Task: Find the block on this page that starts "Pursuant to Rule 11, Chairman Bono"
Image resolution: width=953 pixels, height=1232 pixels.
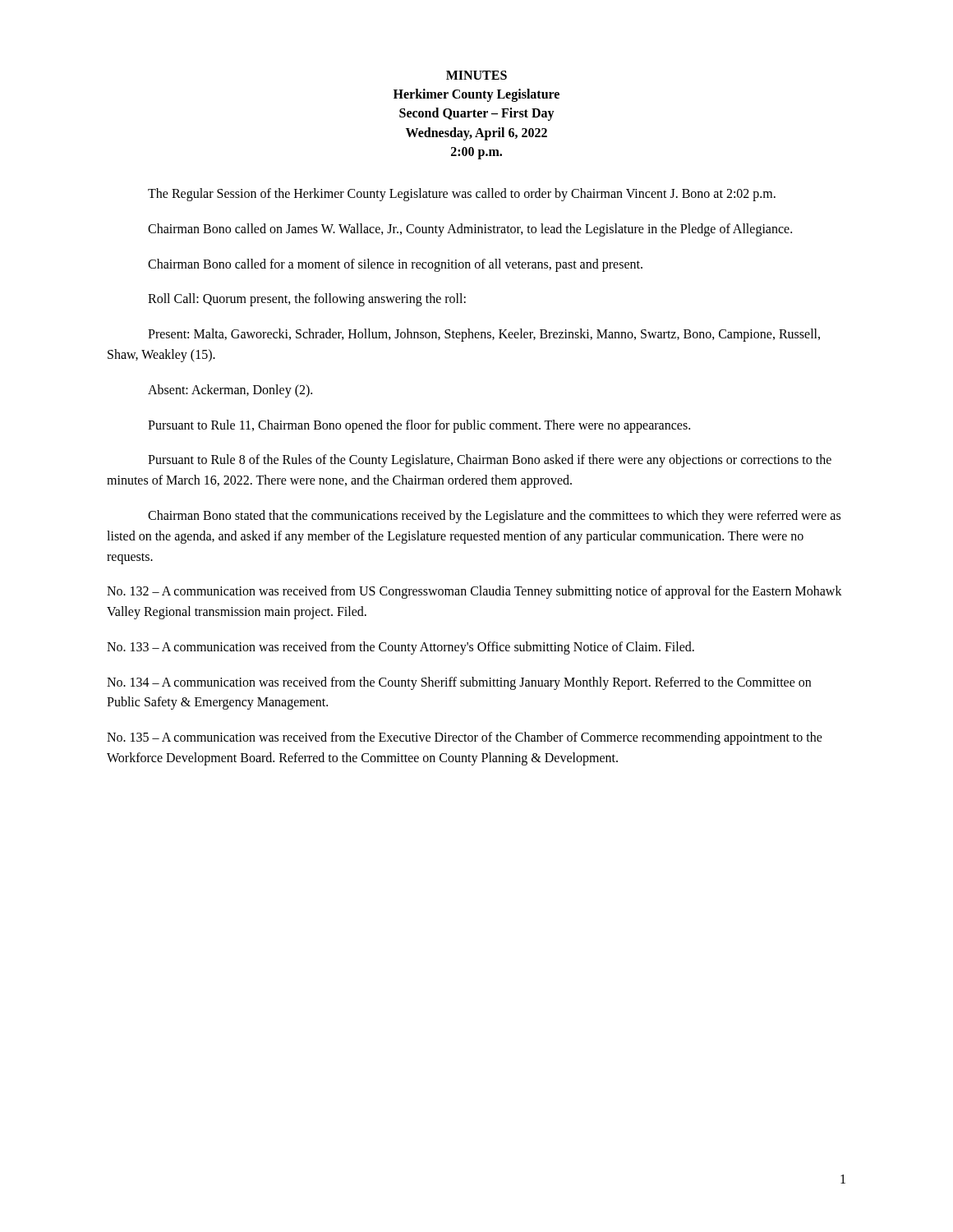Action: (x=419, y=425)
